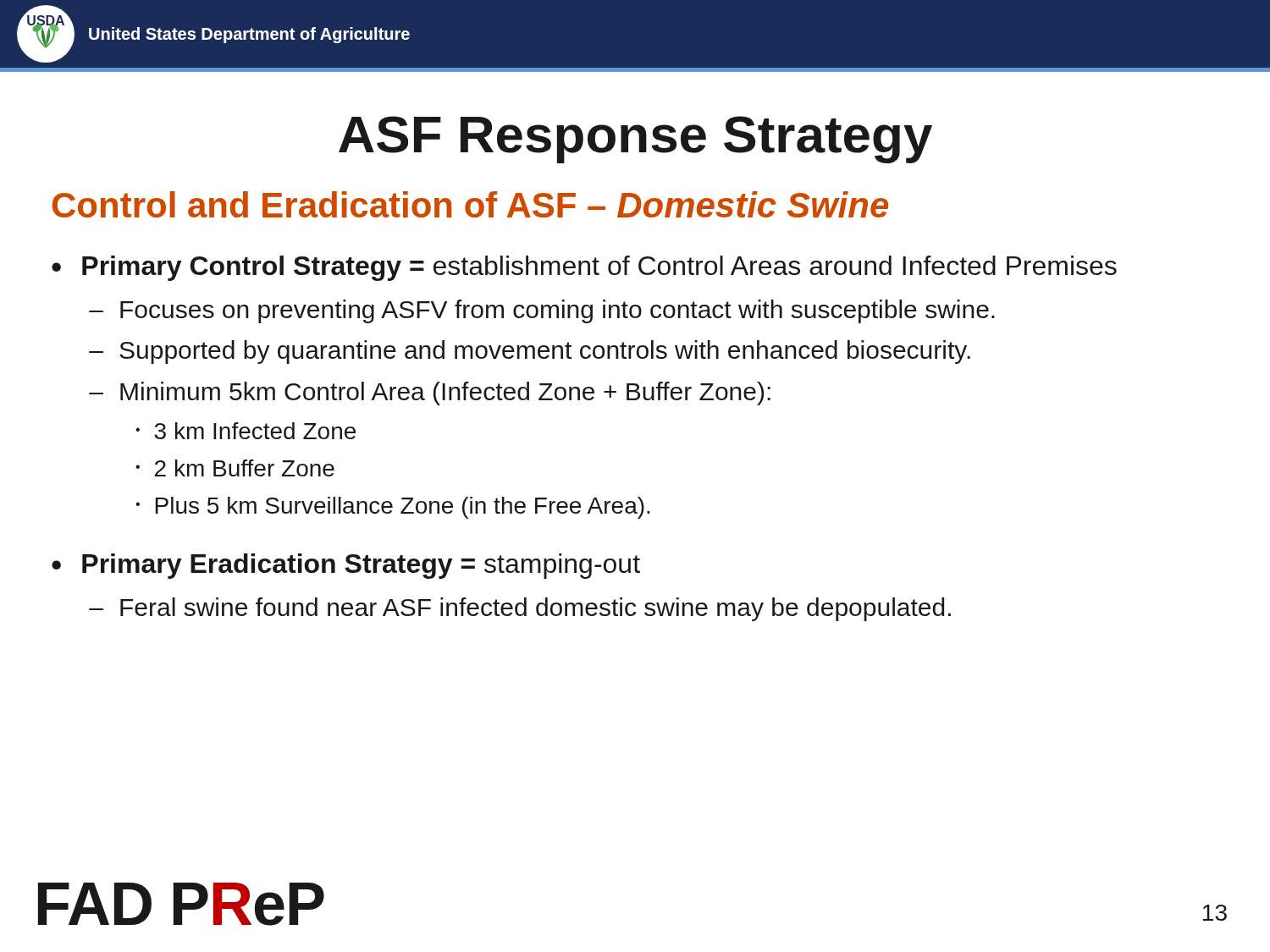Point to the block beginning "• 2 km"
1270x952 pixels.
tap(235, 469)
